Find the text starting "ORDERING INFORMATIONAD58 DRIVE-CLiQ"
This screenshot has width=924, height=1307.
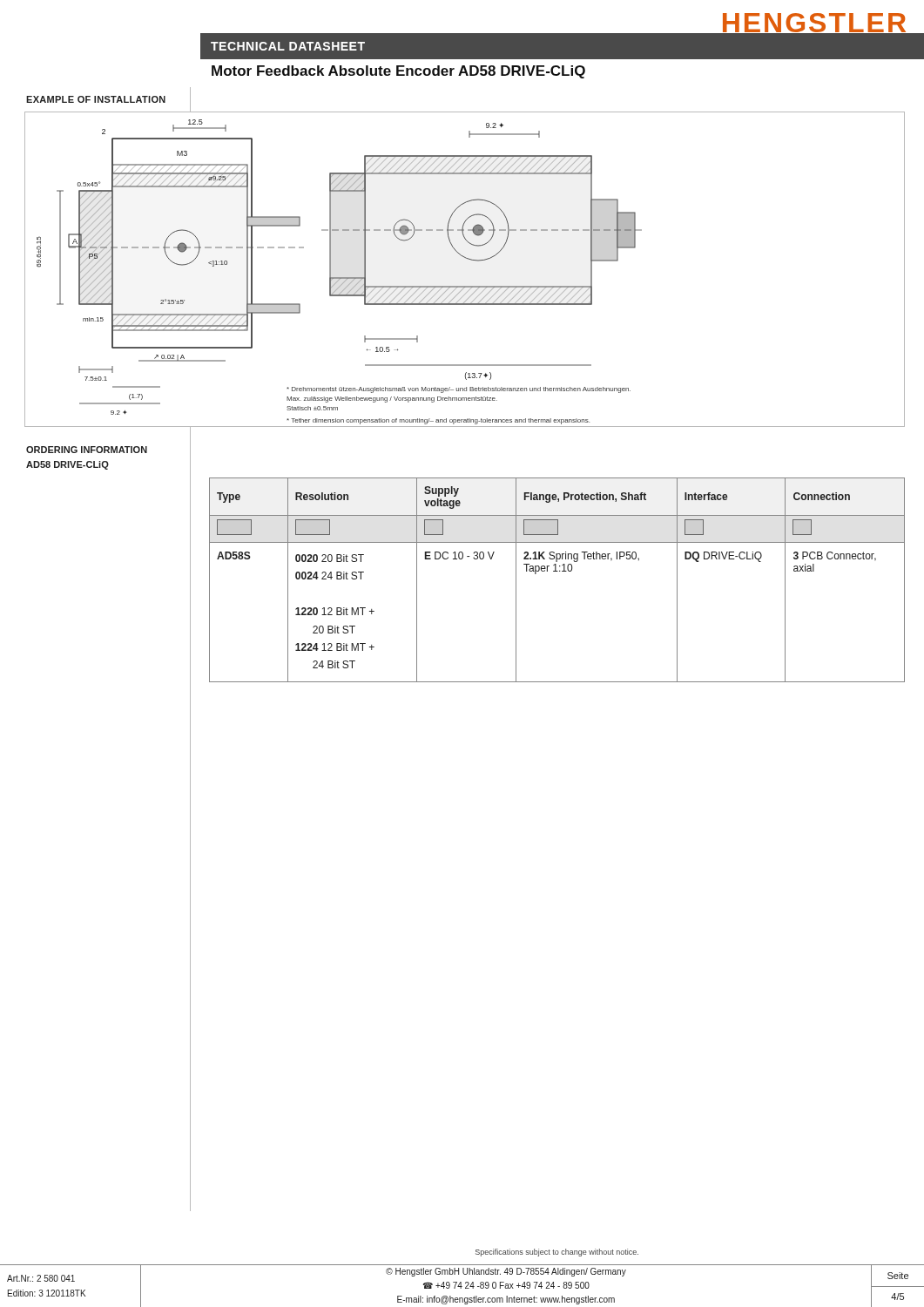point(87,457)
